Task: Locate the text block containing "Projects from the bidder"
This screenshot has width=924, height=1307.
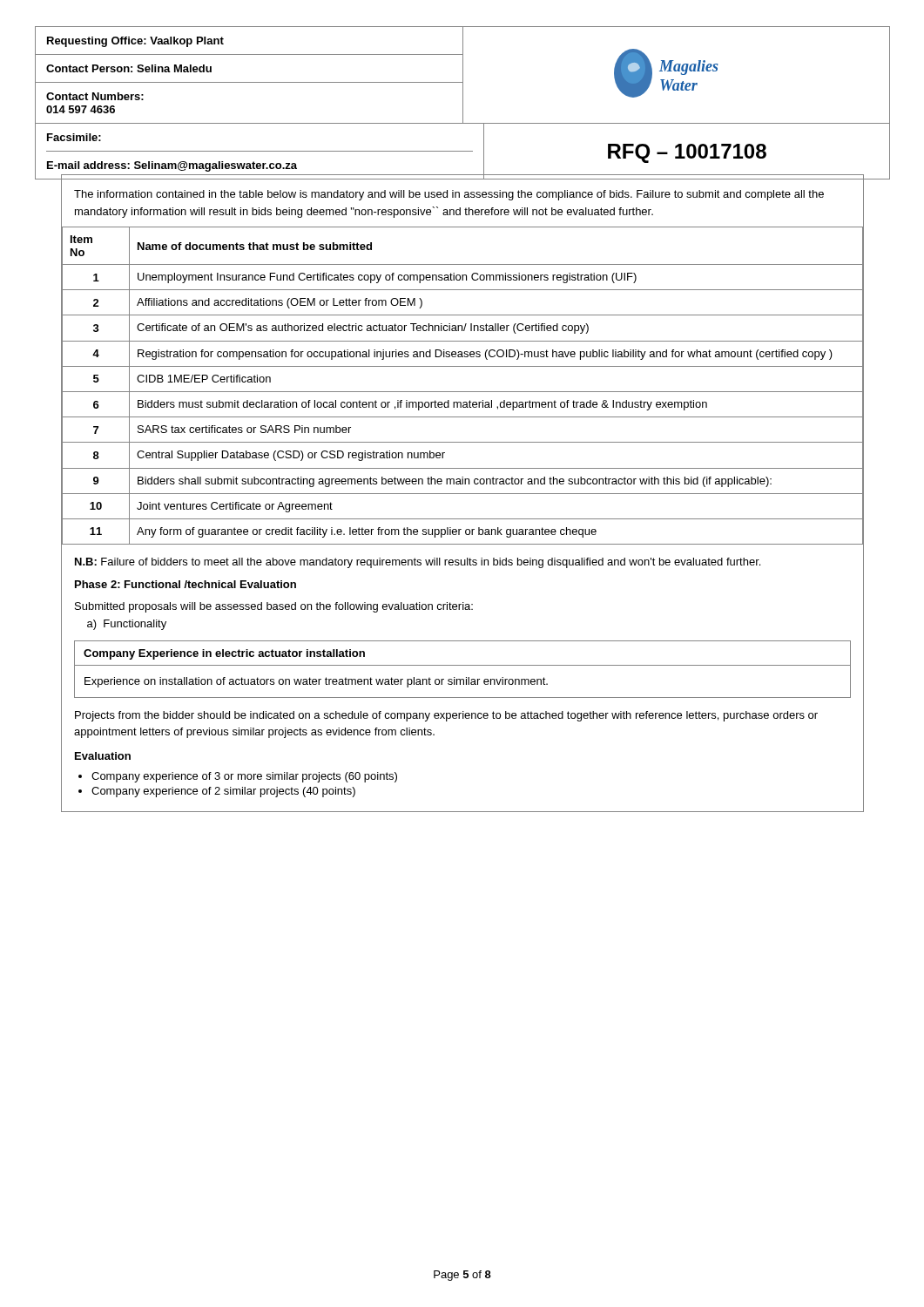Action: tap(446, 723)
